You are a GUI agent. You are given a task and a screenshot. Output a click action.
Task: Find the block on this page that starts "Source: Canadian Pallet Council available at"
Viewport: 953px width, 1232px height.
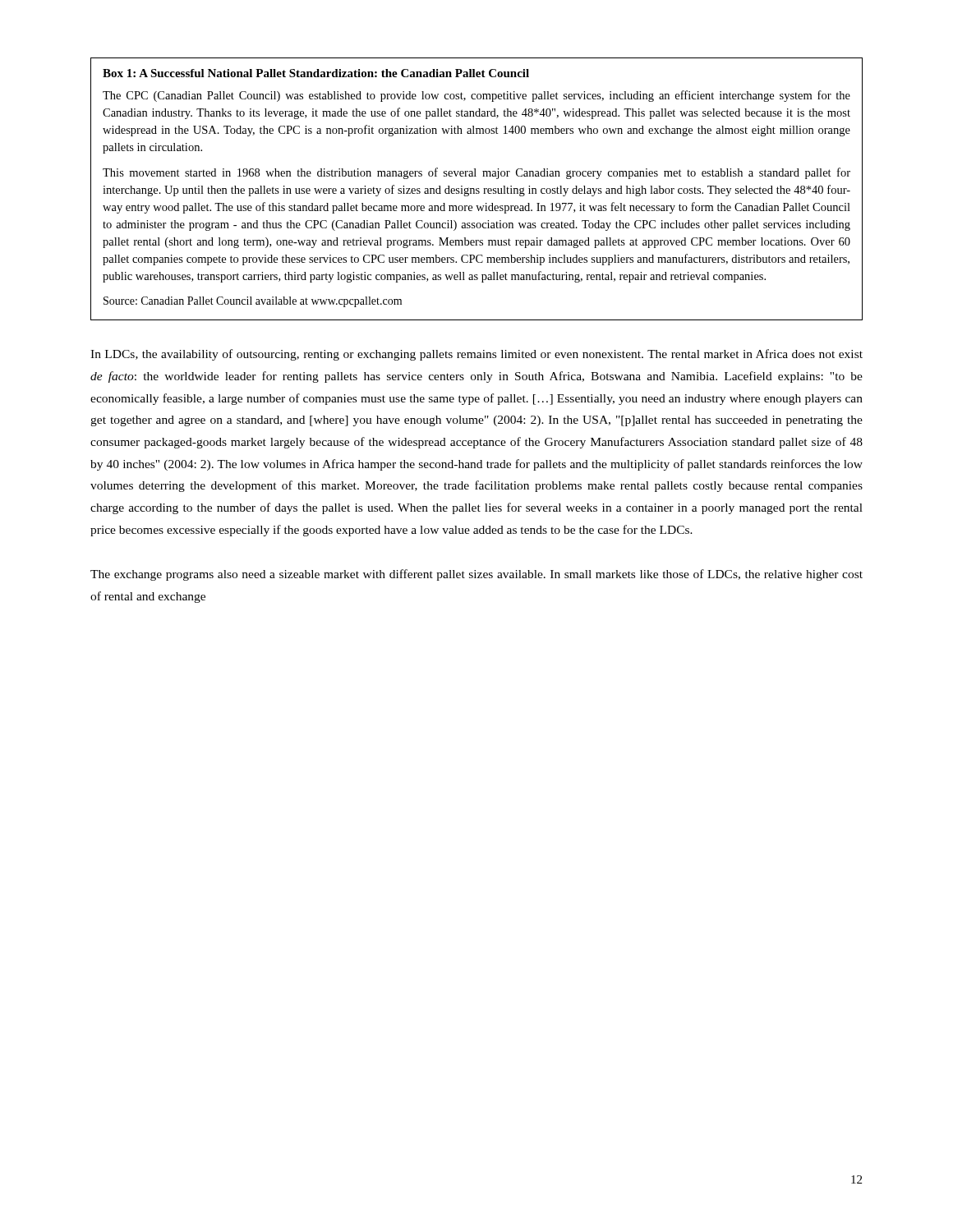pos(252,301)
